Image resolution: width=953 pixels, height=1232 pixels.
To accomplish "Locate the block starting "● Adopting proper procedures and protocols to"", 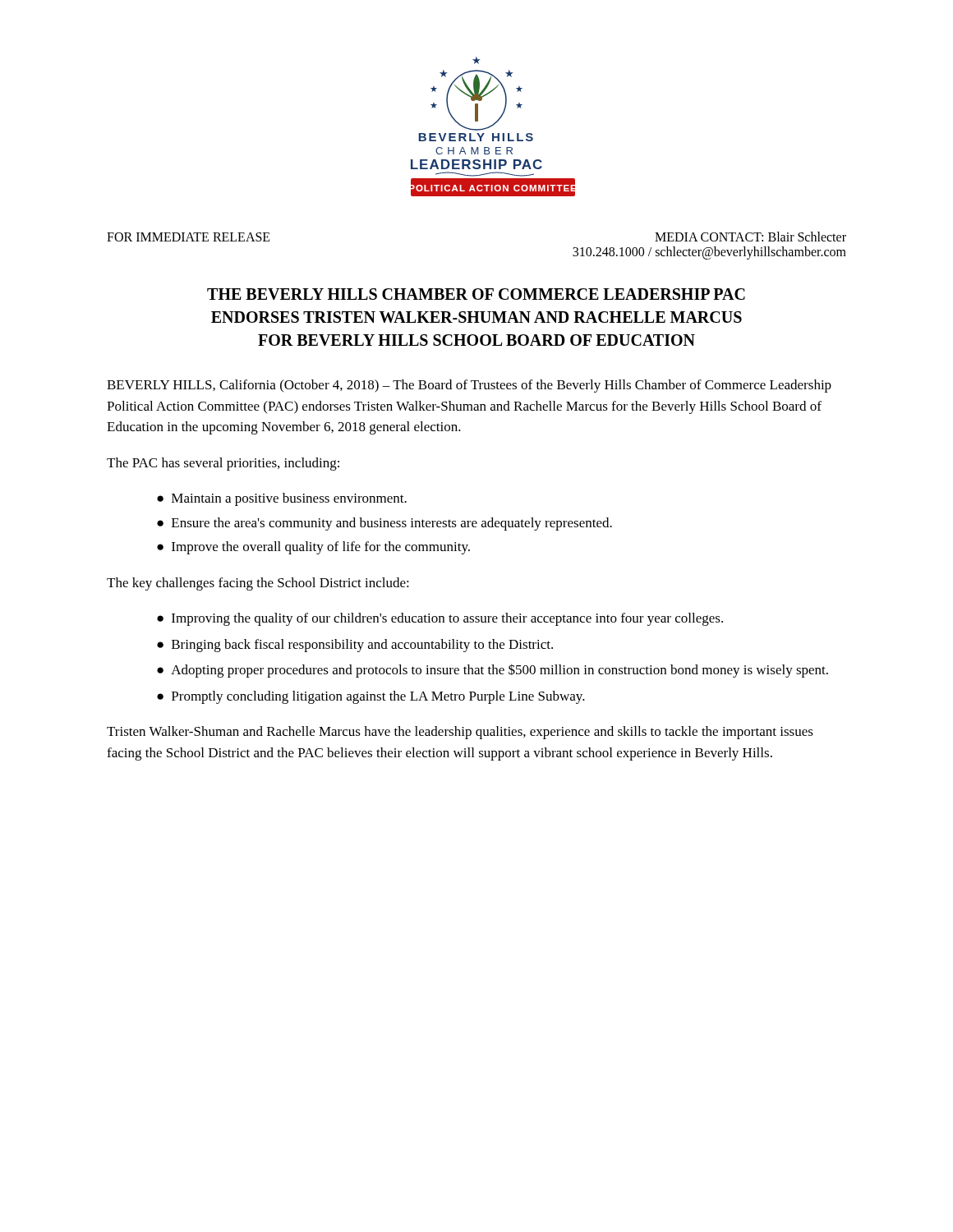I will [501, 670].
